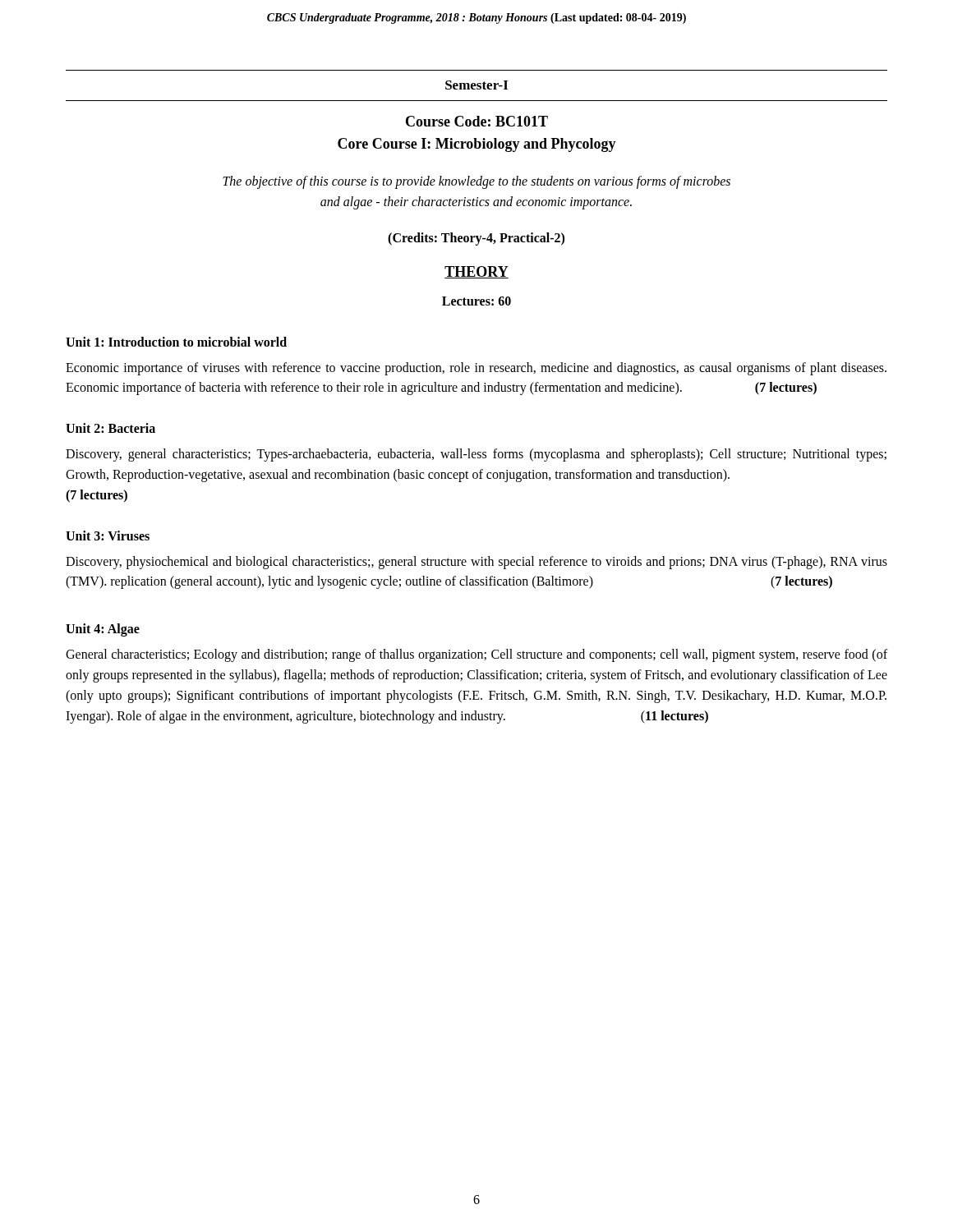Find "Unit 2: Bacteria" on this page
953x1232 pixels.
pyautogui.click(x=111, y=428)
